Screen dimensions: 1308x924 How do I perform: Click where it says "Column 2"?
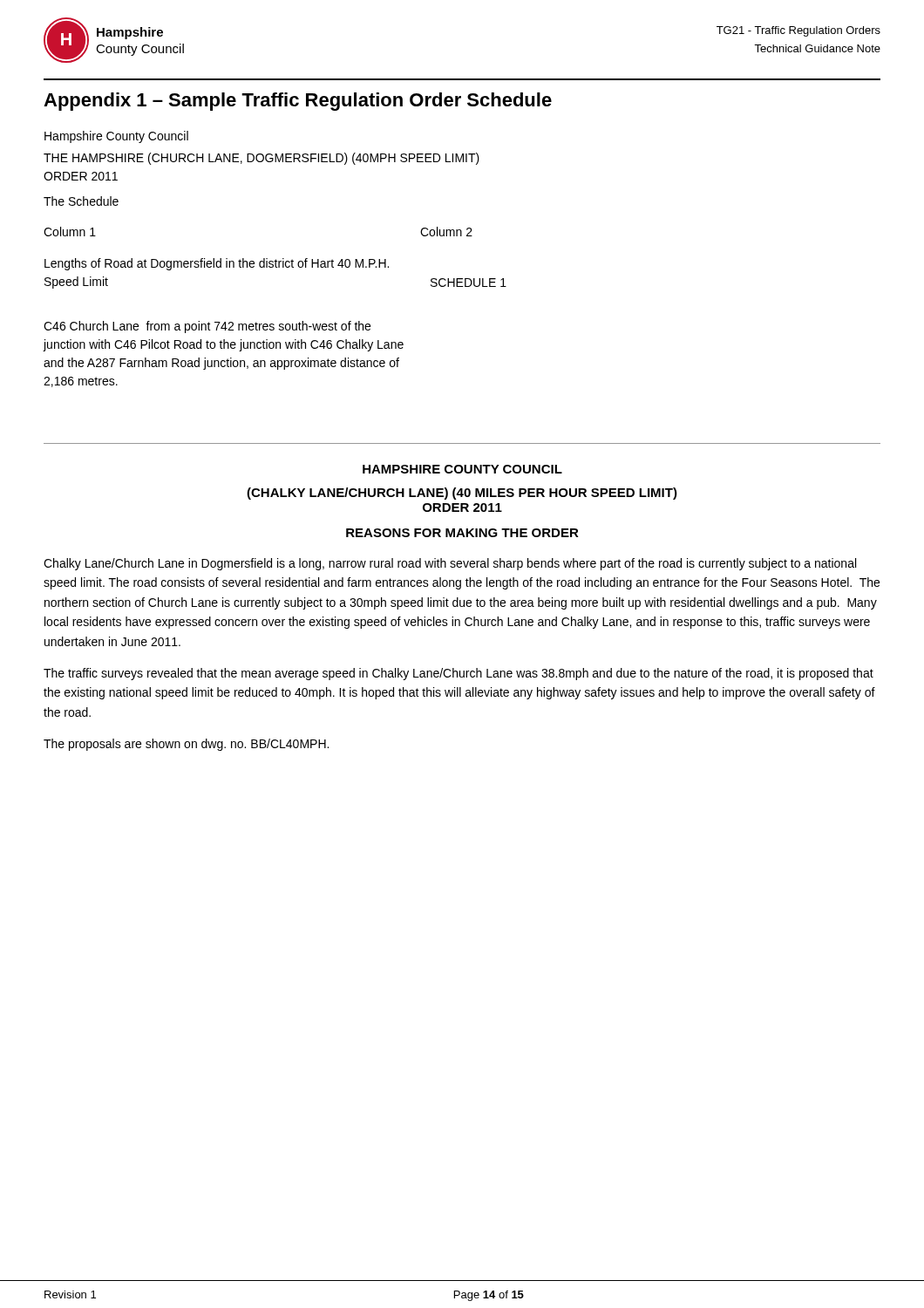coord(446,232)
